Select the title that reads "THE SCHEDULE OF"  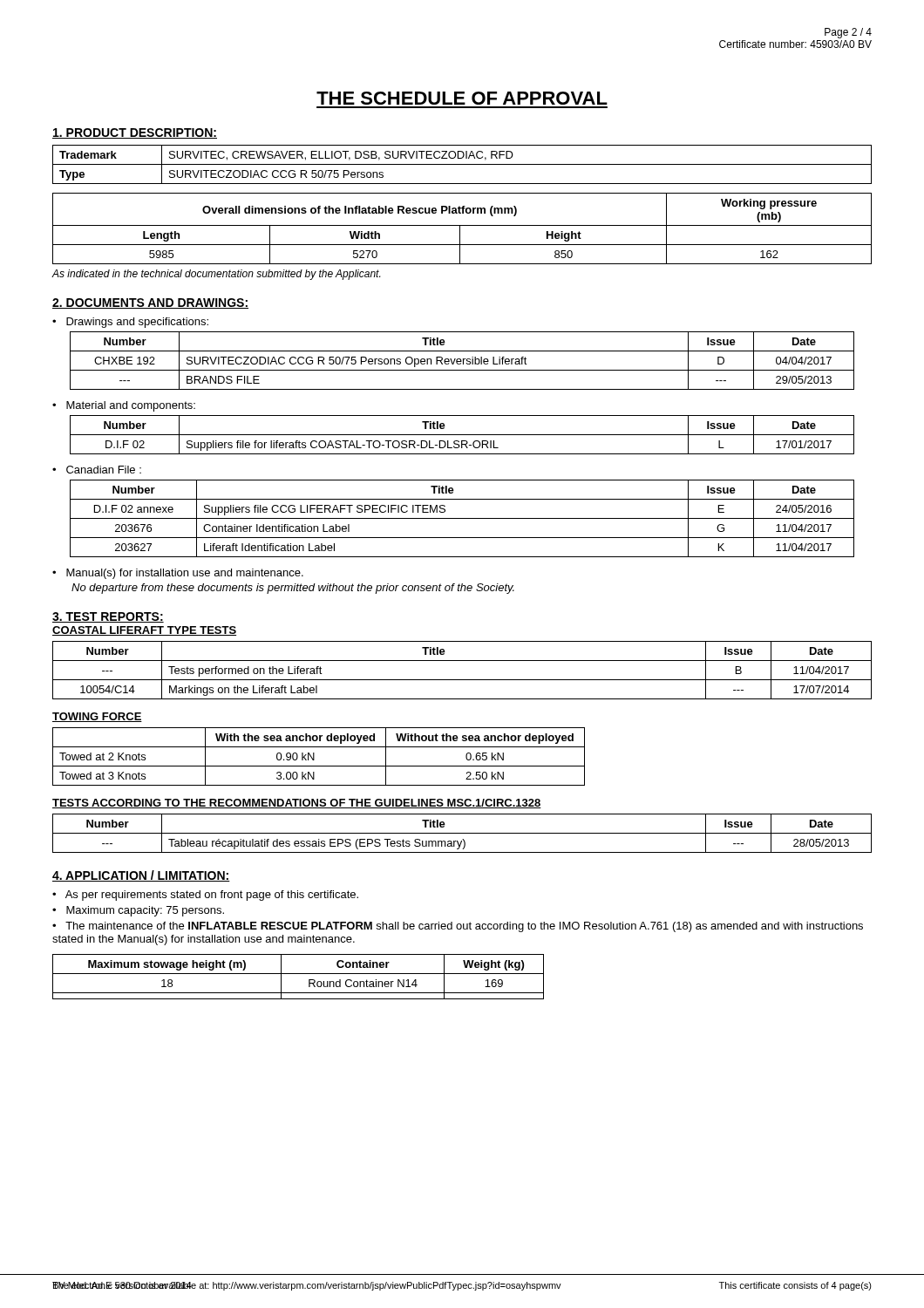[462, 99]
